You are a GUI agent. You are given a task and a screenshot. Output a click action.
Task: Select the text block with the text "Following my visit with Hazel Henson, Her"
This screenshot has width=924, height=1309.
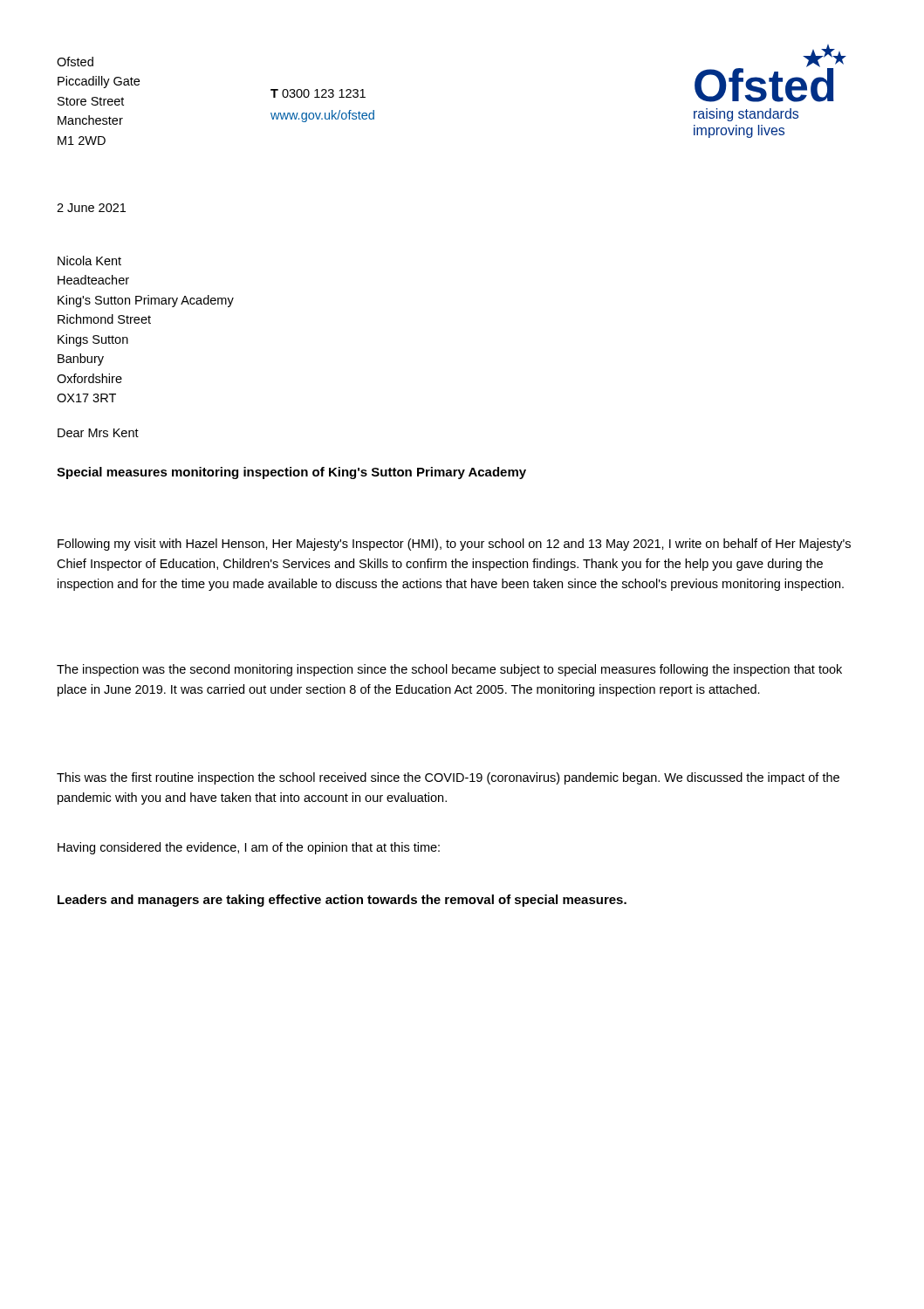point(454,564)
